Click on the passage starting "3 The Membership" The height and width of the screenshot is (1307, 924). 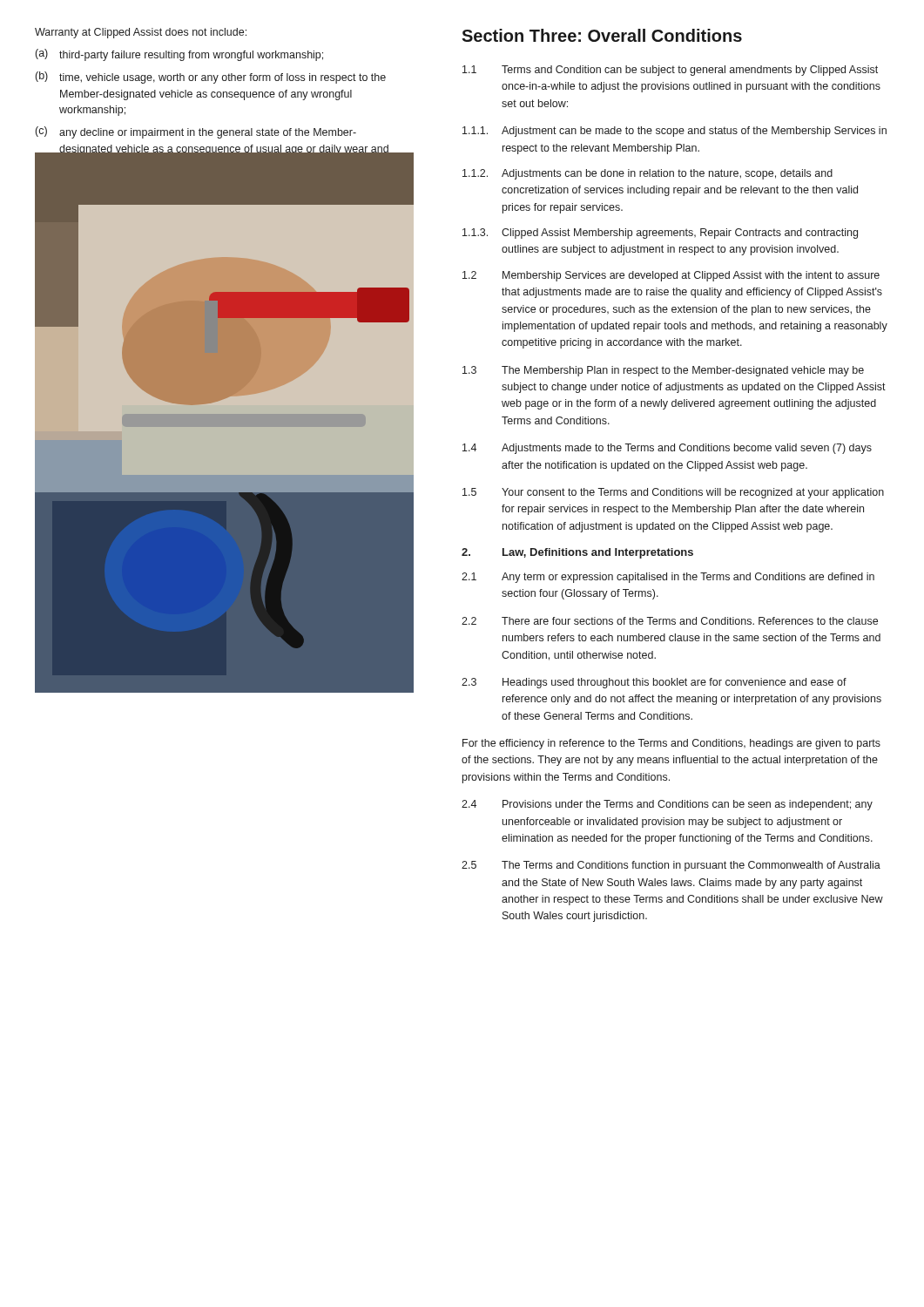tap(675, 396)
